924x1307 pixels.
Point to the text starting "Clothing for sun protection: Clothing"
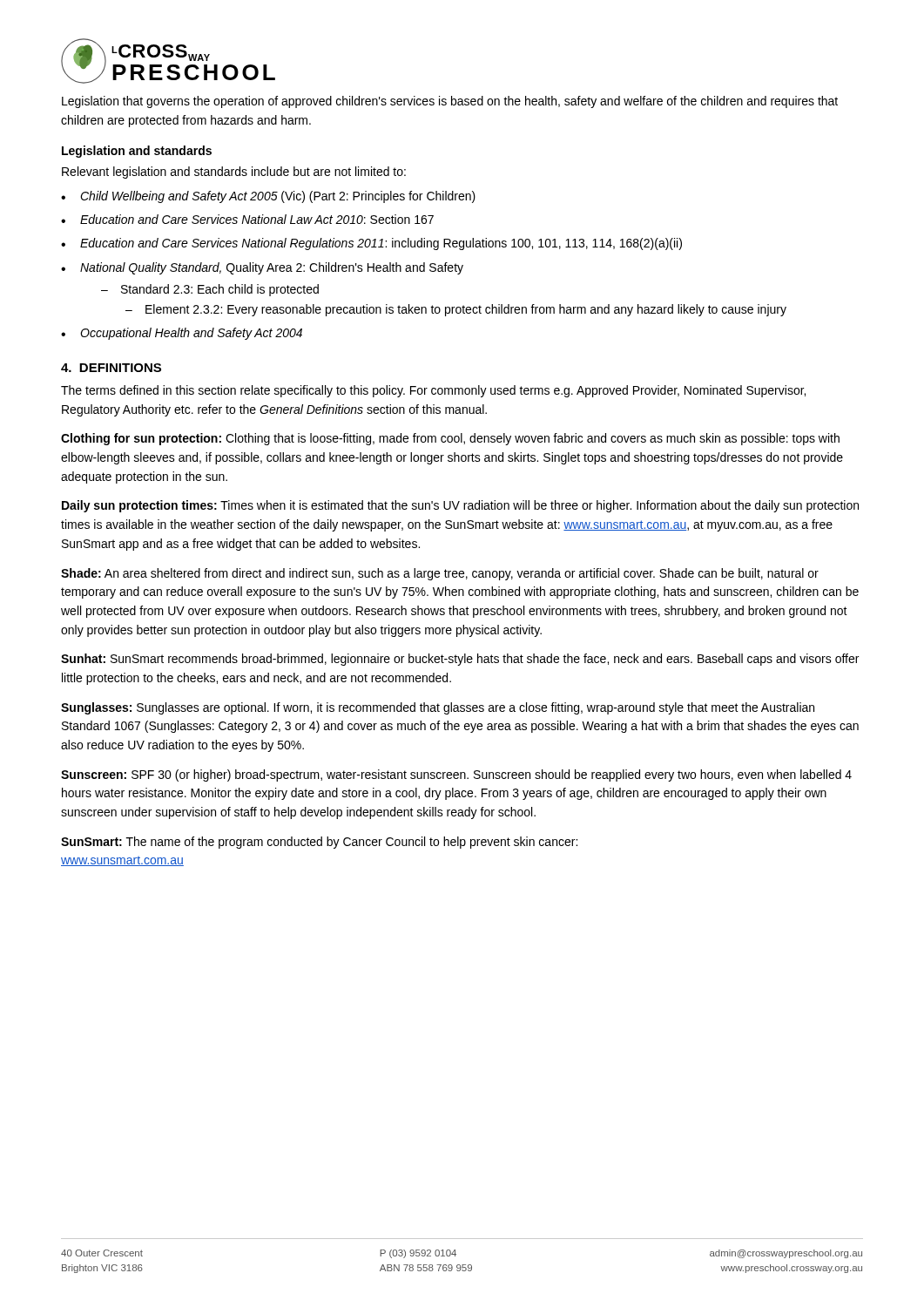(452, 457)
